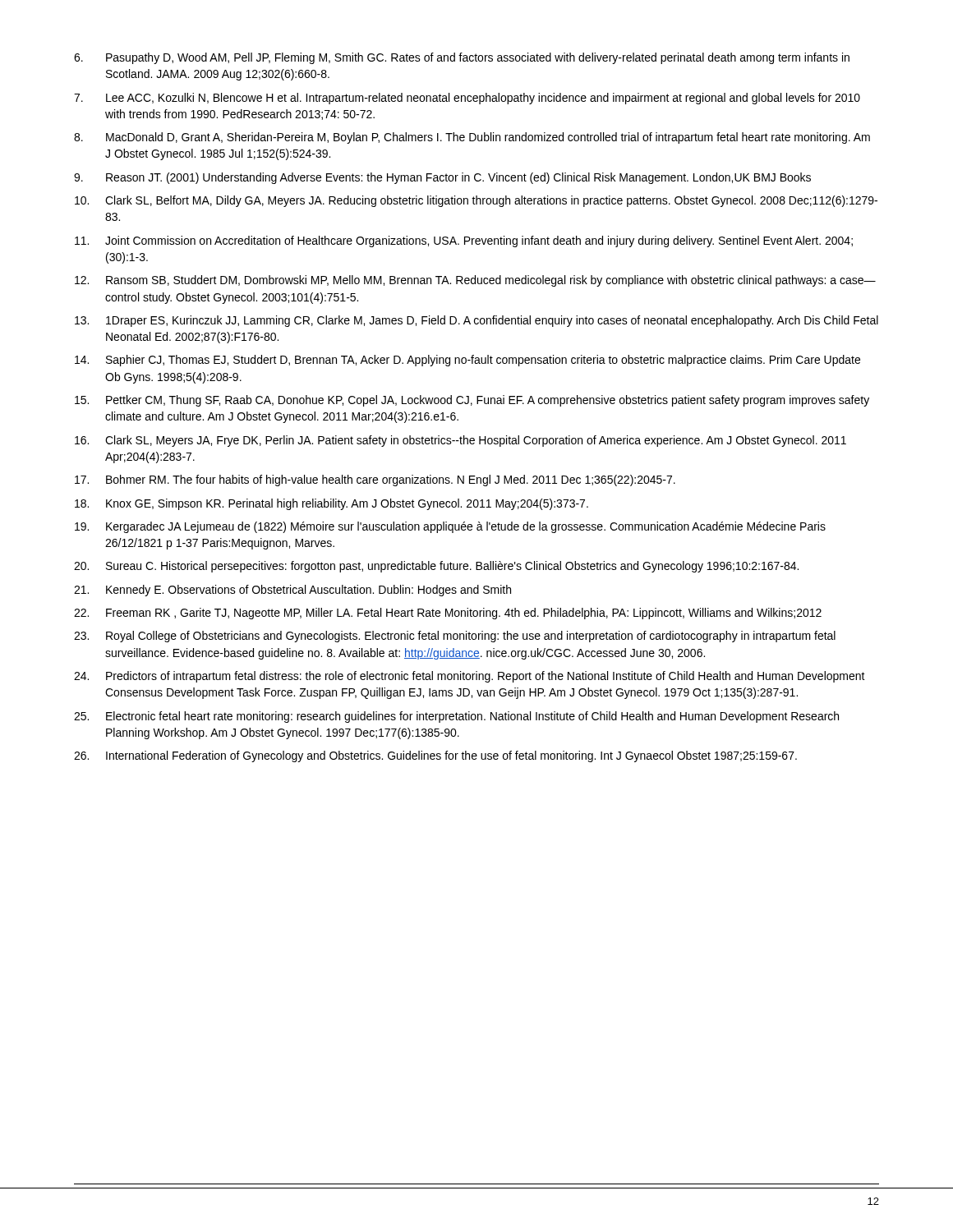Where is the passage that starts "16. Clark SL, Meyers JA, Frye DK,"?
Screen dimensions: 1232x953
(476, 448)
